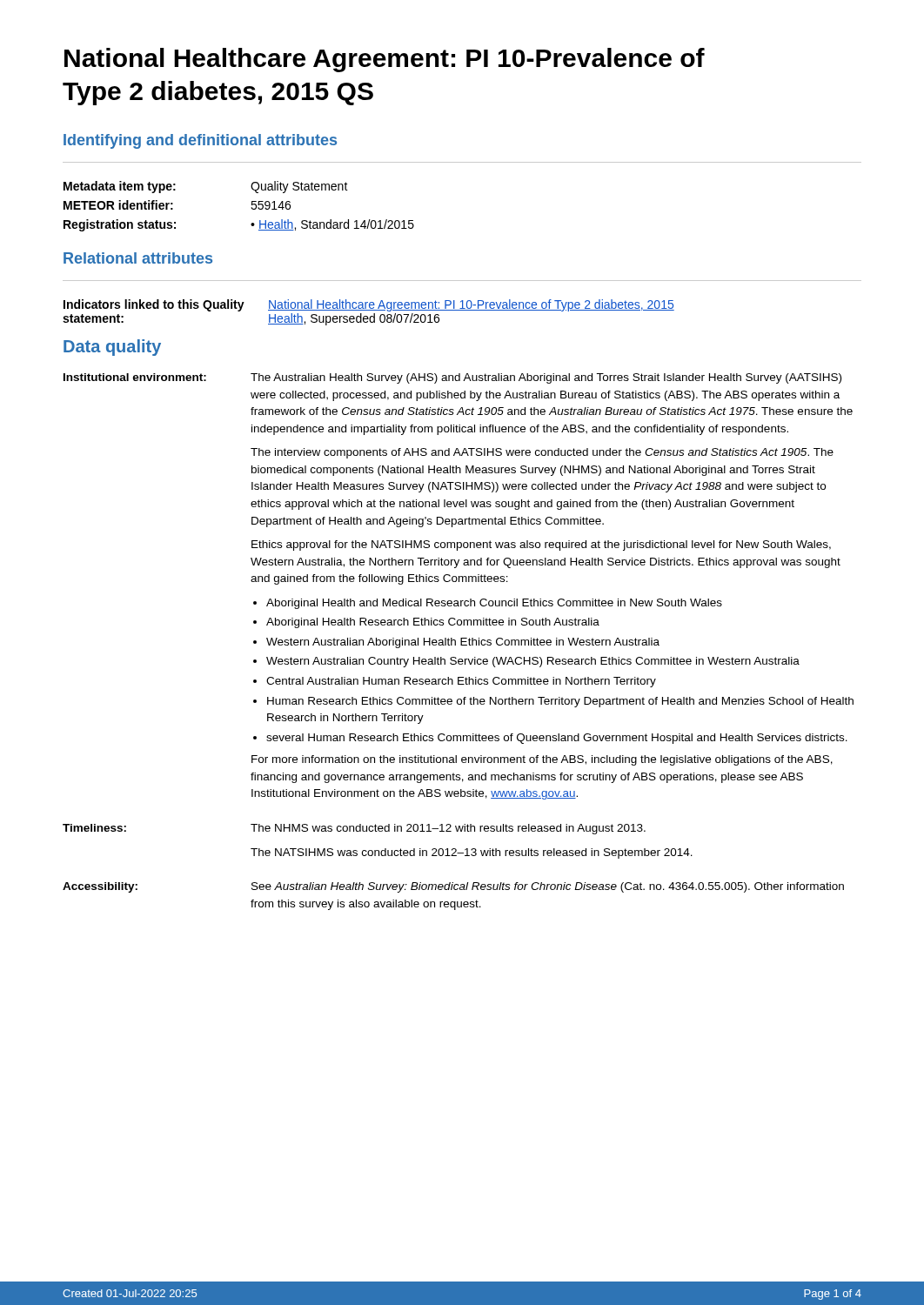924x1305 pixels.
Task: Select the table that reads "METEOR identifier:"
Action: [462, 205]
